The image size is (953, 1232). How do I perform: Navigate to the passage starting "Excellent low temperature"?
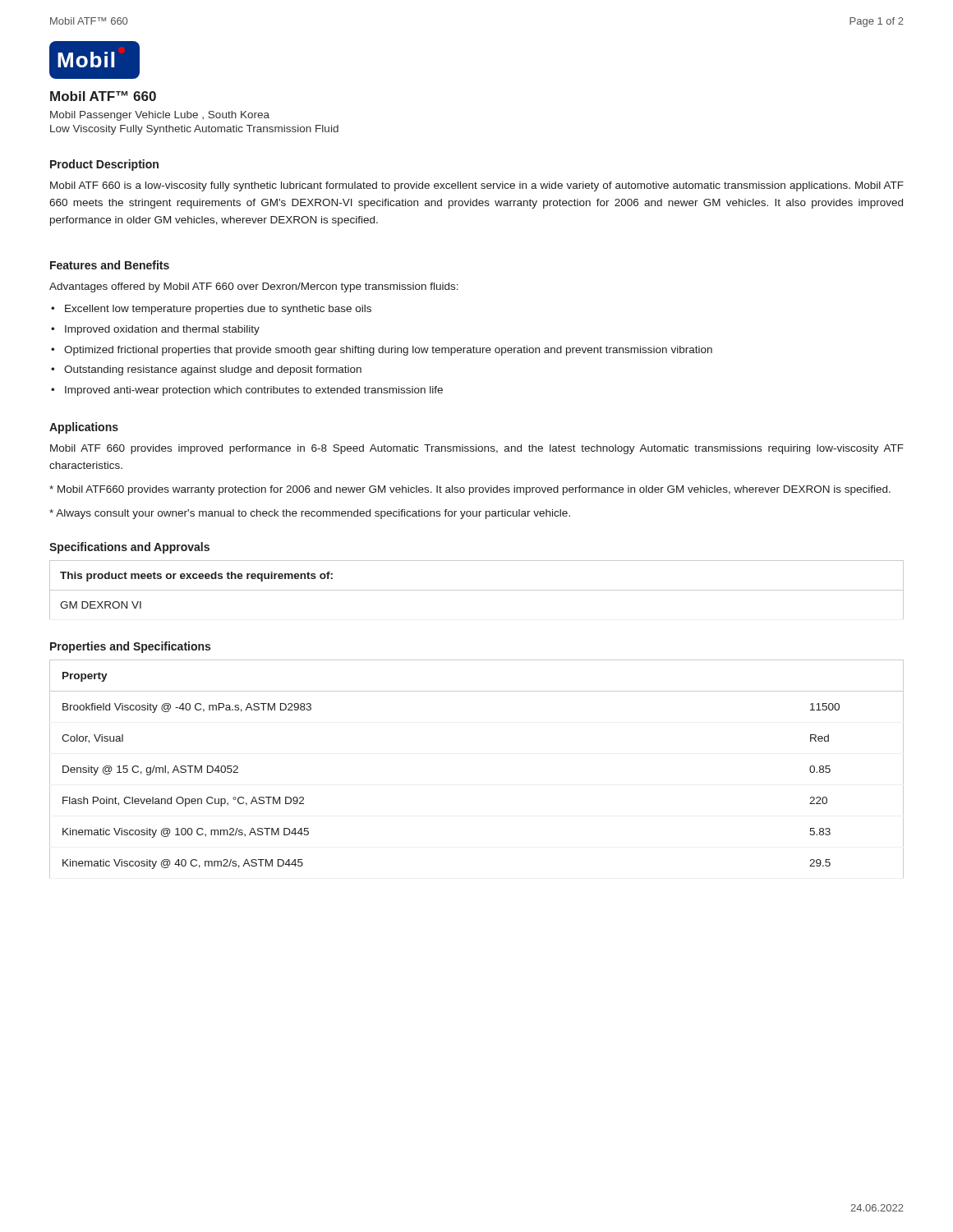pos(218,308)
